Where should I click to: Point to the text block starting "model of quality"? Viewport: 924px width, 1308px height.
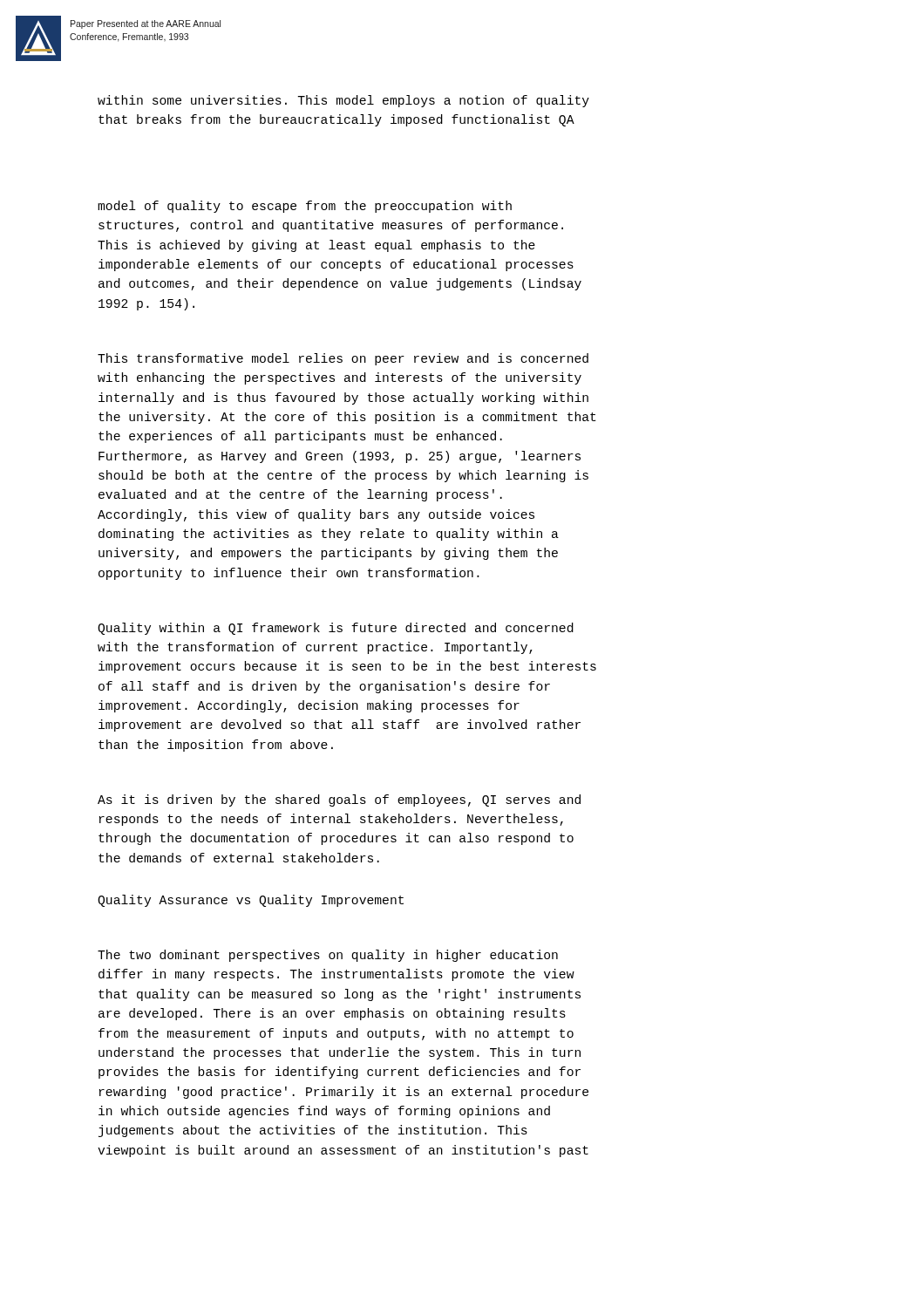click(476, 256)
